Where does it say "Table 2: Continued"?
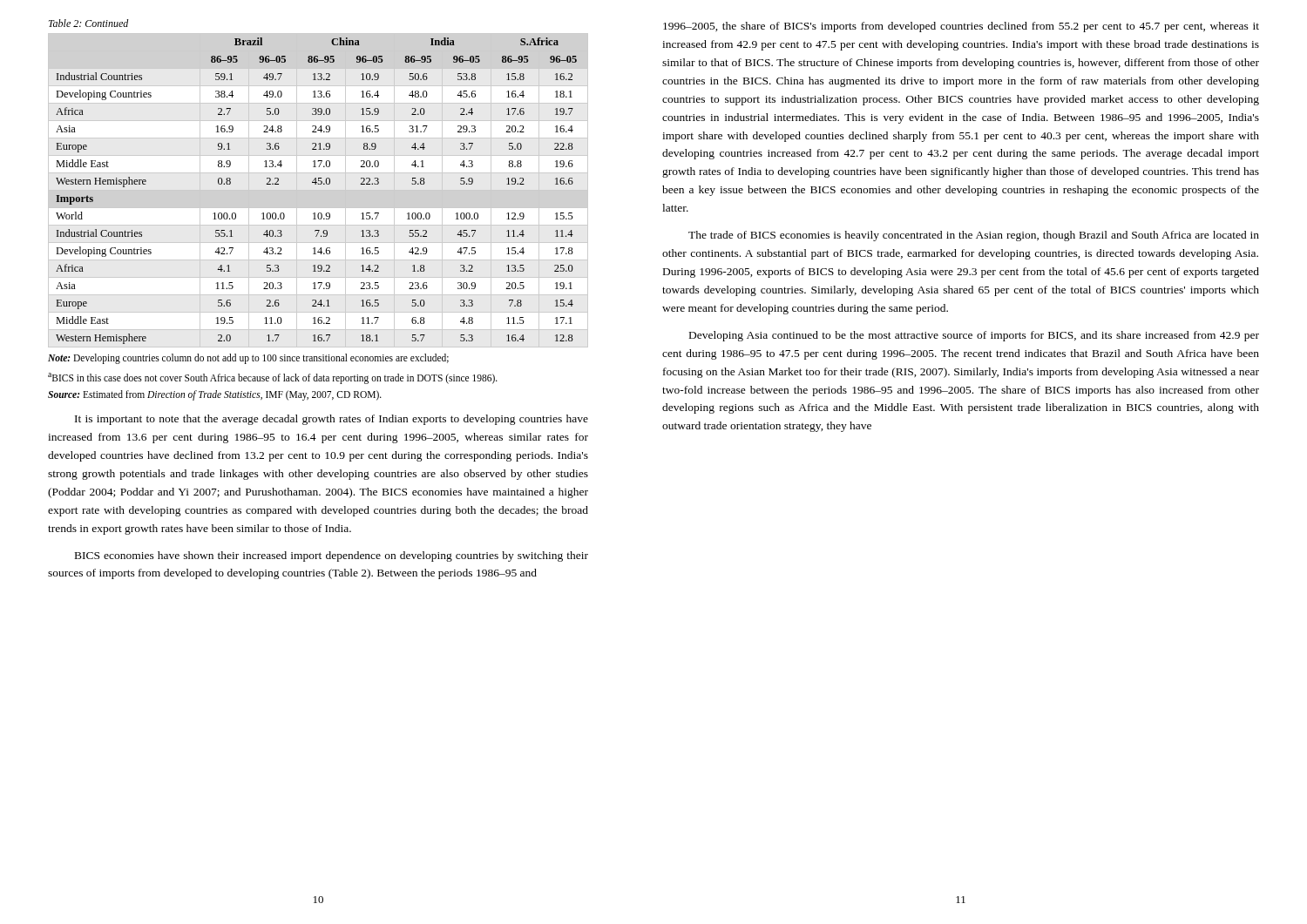1307x924 pixels. (88, 24)
